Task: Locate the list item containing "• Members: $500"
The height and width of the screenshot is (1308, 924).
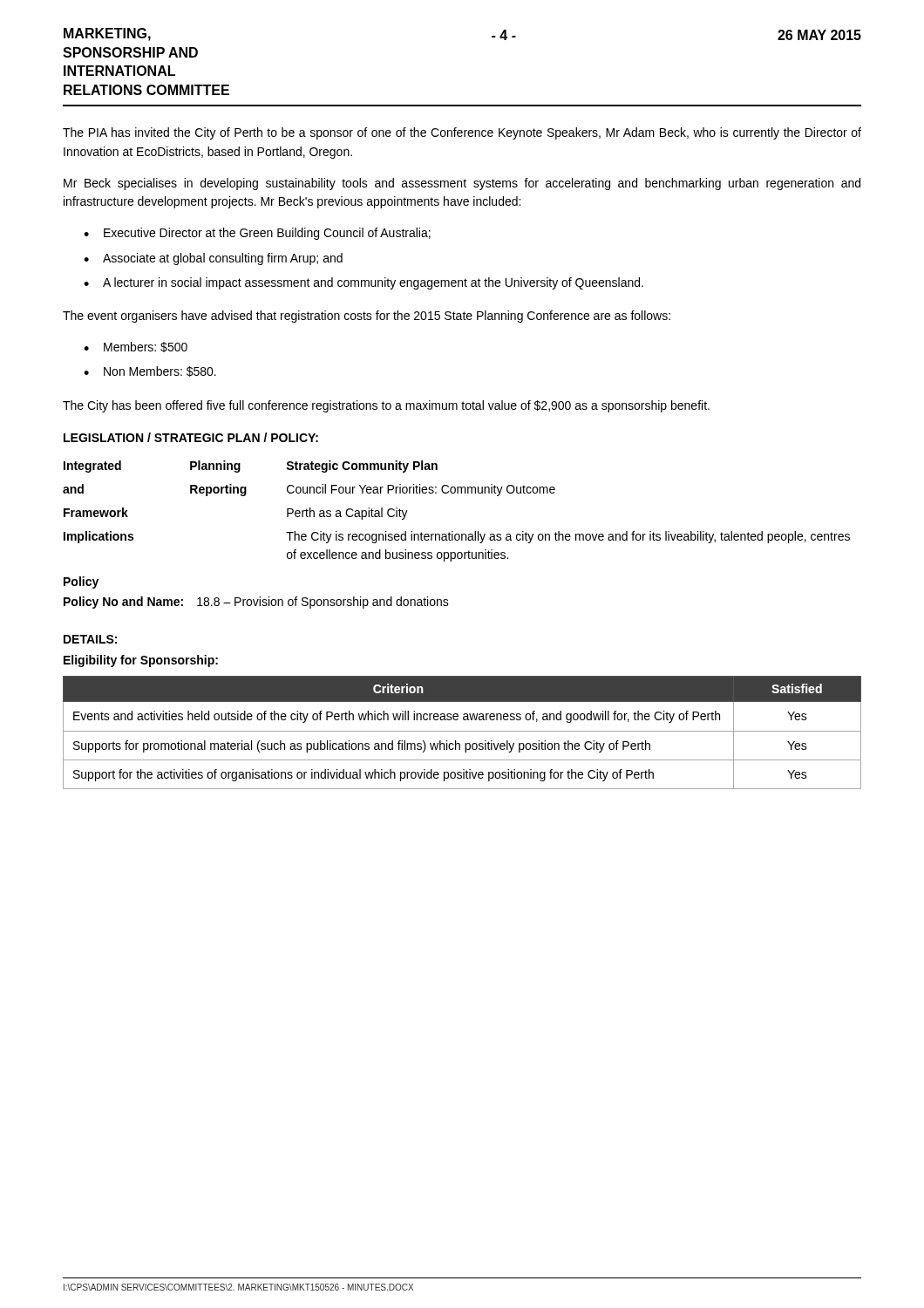Action: click(136, 349)
